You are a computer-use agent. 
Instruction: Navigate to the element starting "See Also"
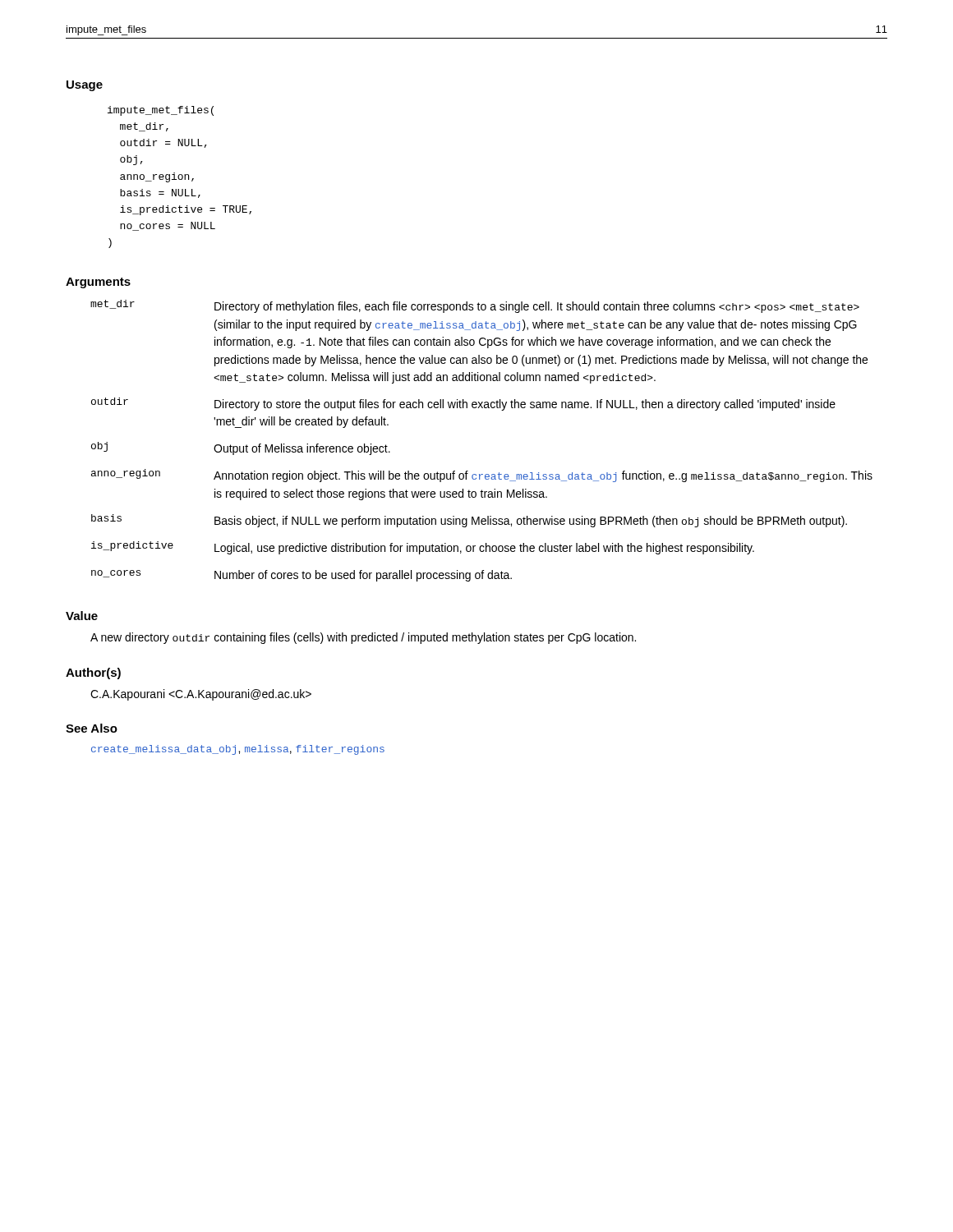(92, 728)
